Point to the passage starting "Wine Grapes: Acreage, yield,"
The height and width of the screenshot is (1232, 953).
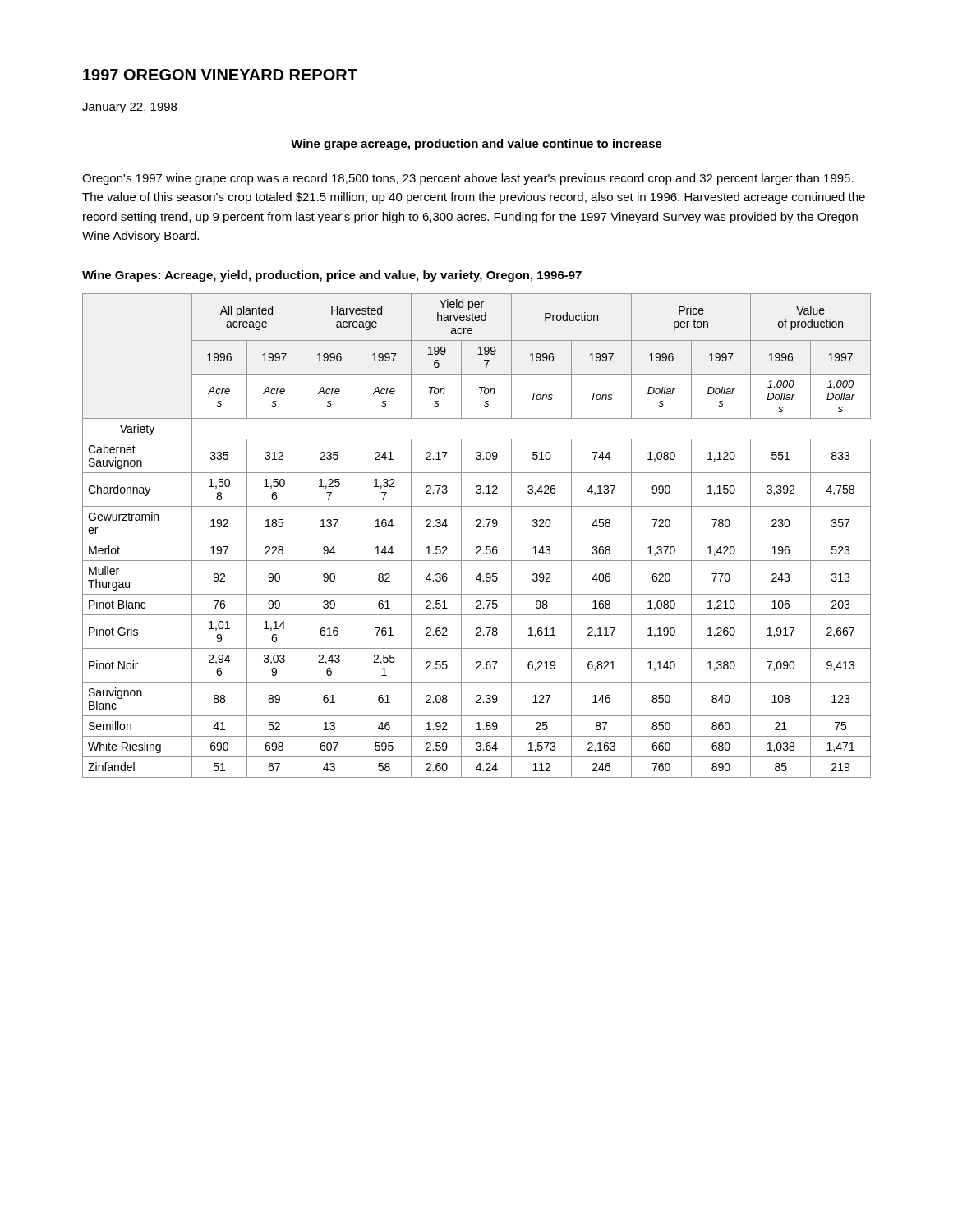click(332, 275)
